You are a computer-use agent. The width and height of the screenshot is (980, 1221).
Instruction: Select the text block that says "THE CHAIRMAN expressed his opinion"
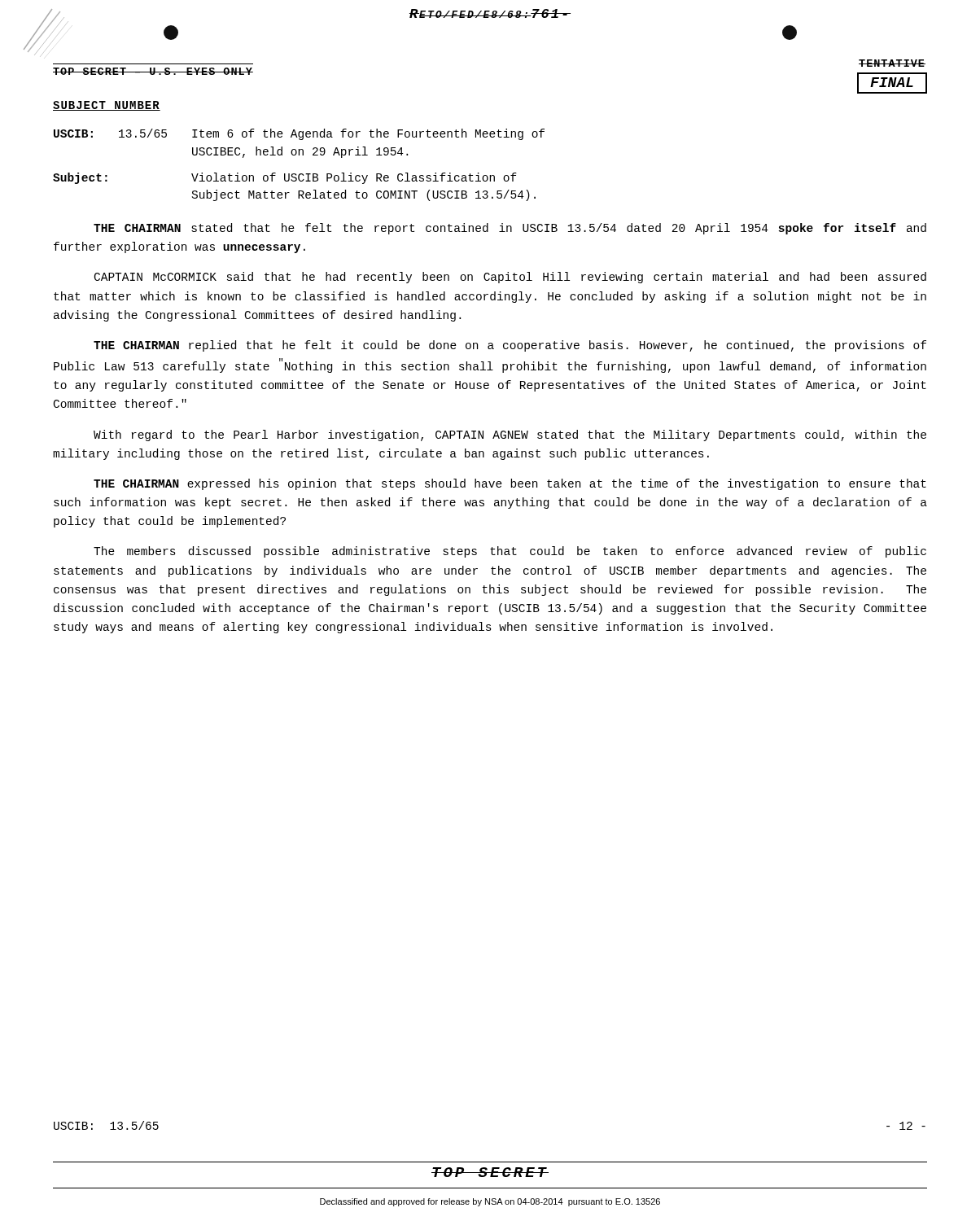(x=490, y=503)
